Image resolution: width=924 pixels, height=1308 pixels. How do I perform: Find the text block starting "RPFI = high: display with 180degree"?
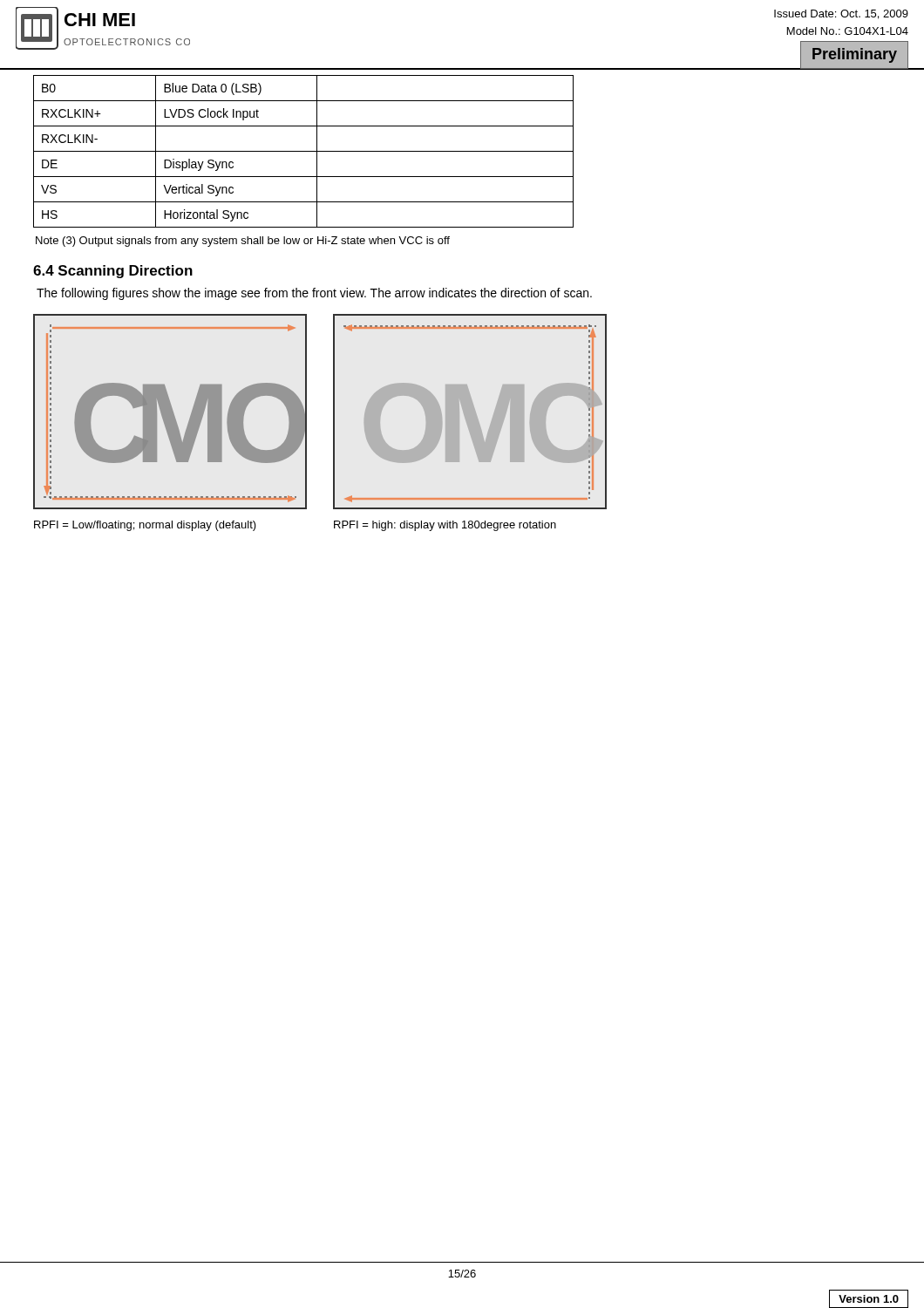(445, 525)
